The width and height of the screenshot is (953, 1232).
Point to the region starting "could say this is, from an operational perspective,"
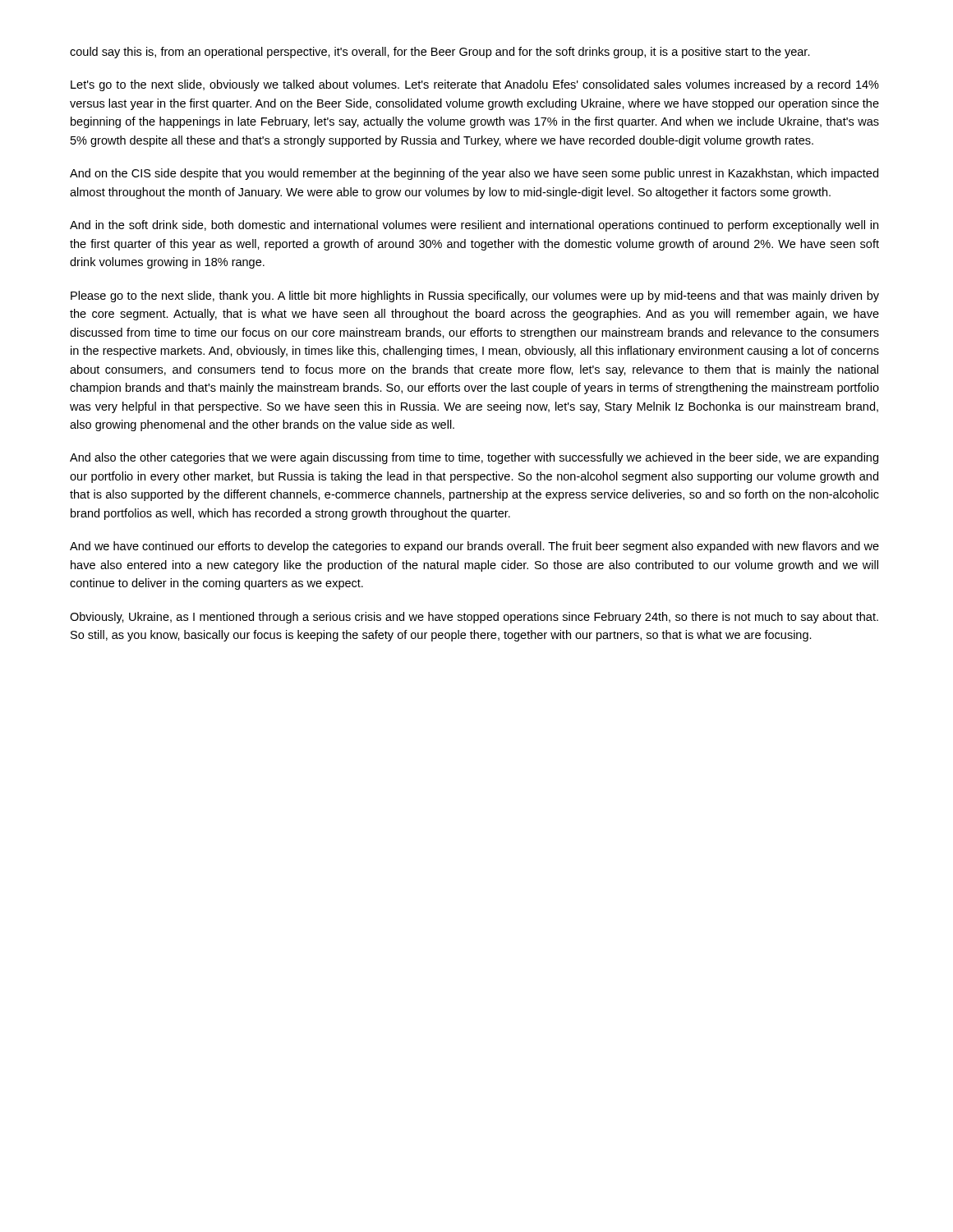[440, 52]
